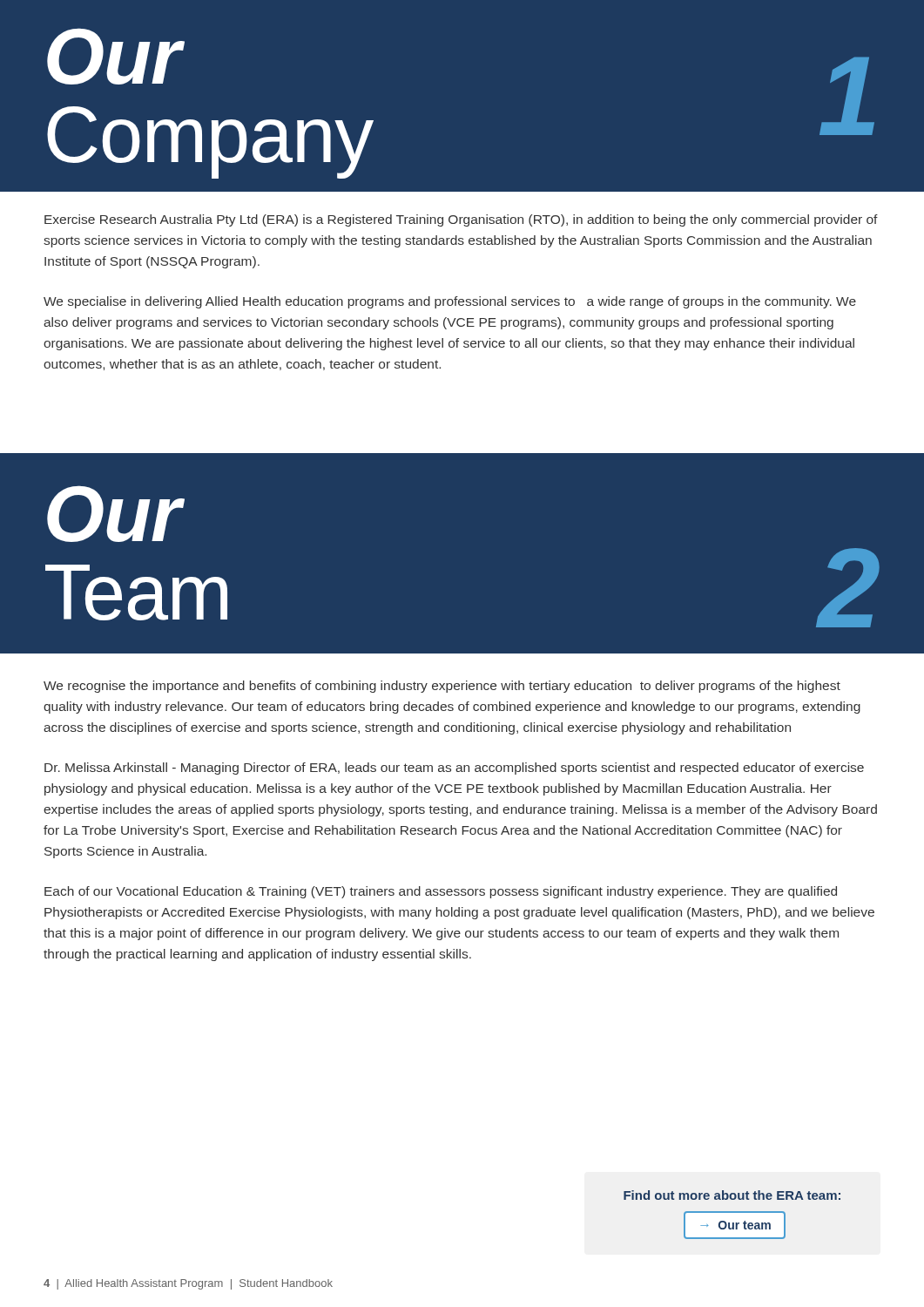Click on the title that says "Our Team 2"
The width and height of the screenshot is (924, 1307).
116,514
